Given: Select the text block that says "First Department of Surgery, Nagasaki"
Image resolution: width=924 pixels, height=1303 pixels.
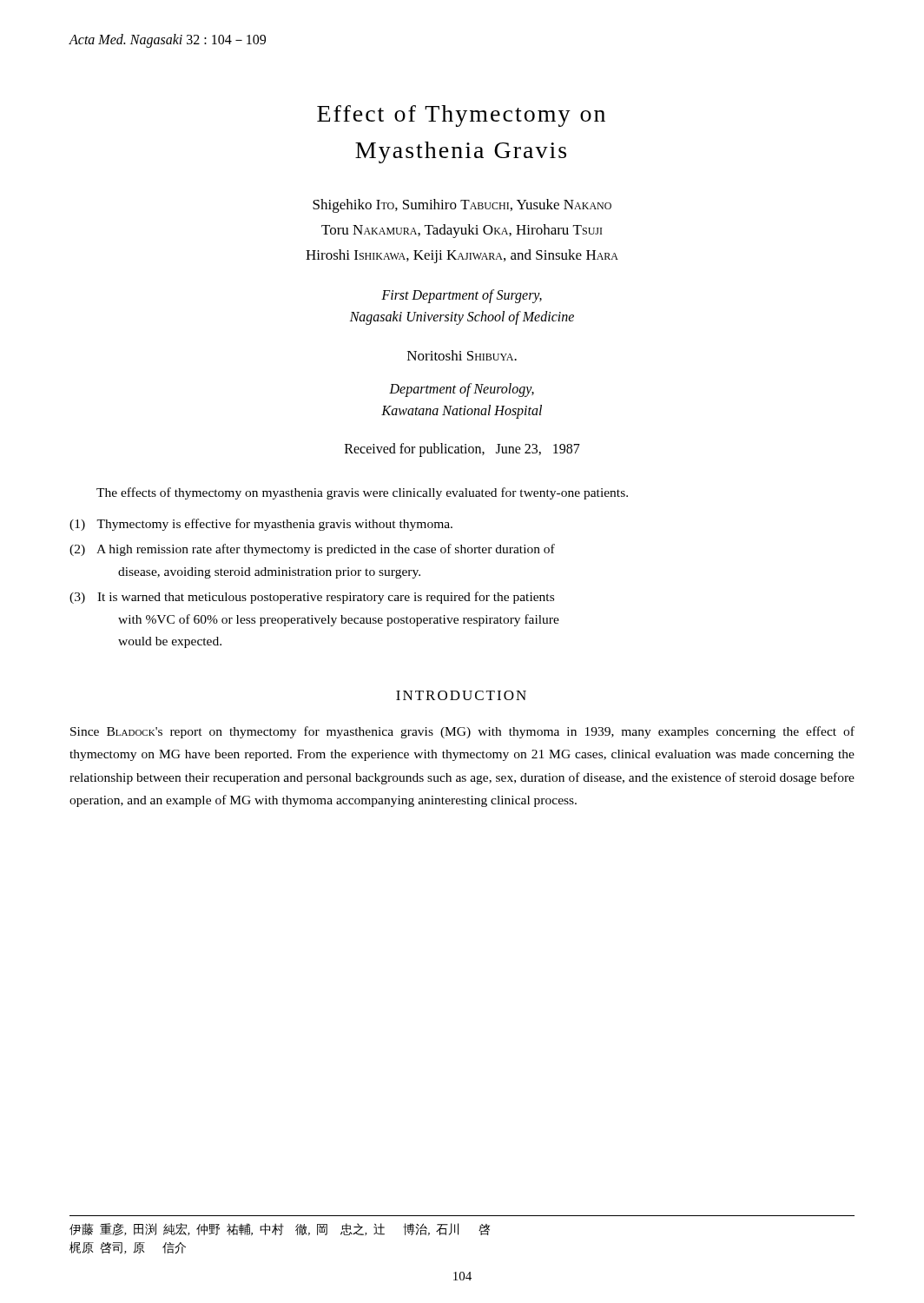Looking at the screenshot, I should (x=462, y=306).
